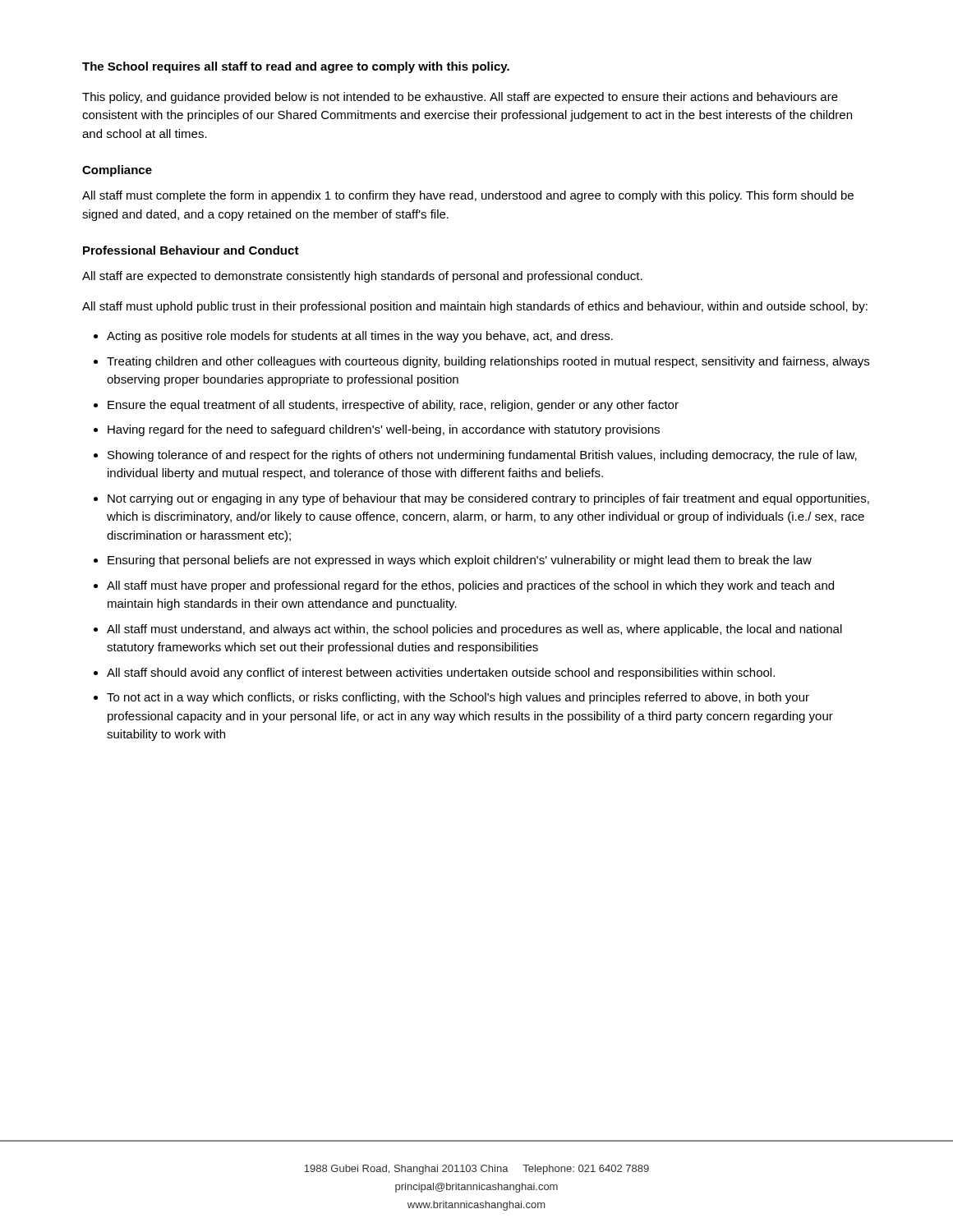Point to the block starting "All staff must uphold public trust"
The width and height of the screenshot is (953, 1232).
(x=475, y=306)
